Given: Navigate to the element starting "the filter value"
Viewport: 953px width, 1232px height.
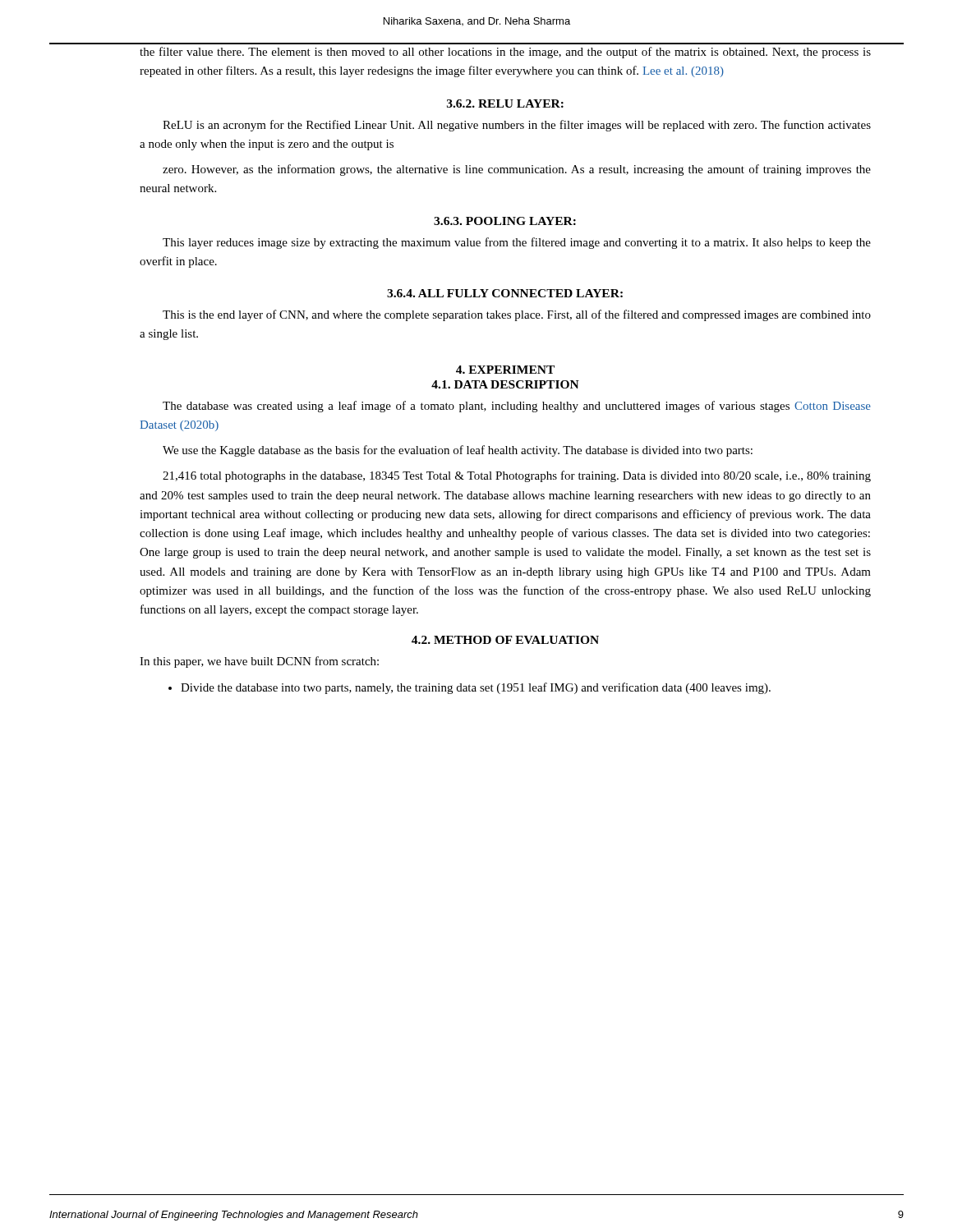Looking at the screenshot, I should click(x=505, y=62).
